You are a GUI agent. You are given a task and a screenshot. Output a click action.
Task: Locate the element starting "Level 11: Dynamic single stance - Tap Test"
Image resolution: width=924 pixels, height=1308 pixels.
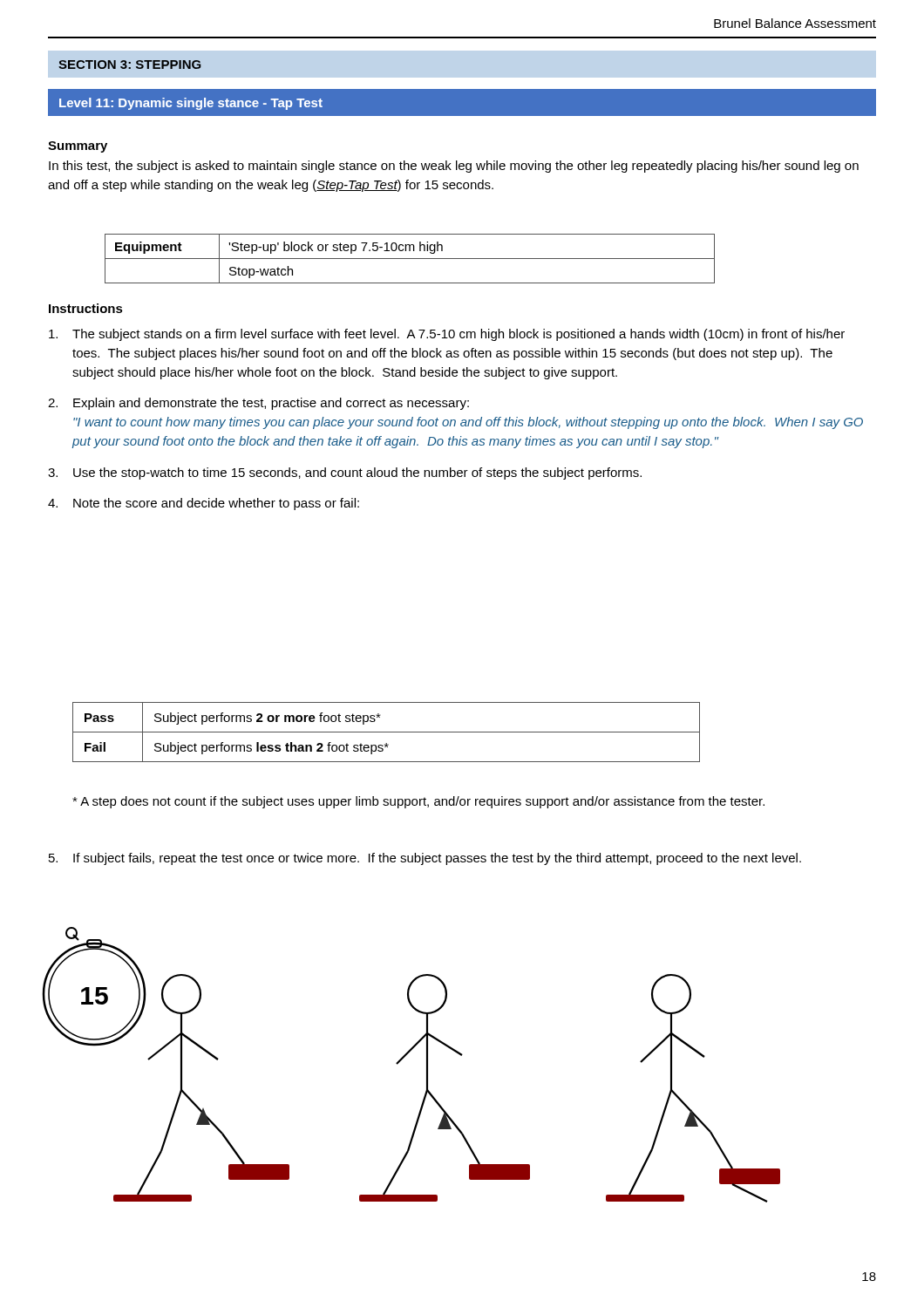[190, 102]
